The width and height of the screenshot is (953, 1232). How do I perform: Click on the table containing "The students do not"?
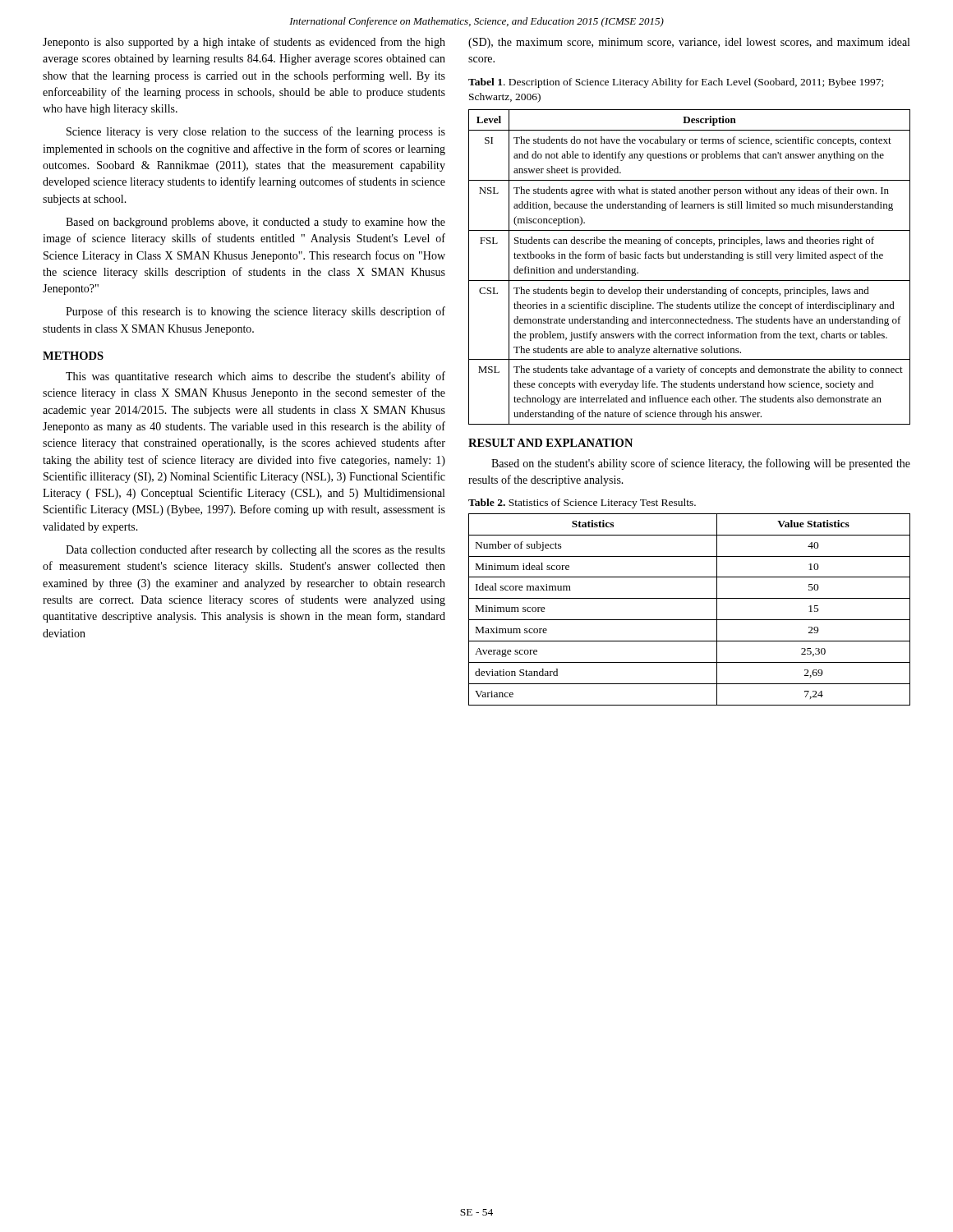[x=689, y=267]
